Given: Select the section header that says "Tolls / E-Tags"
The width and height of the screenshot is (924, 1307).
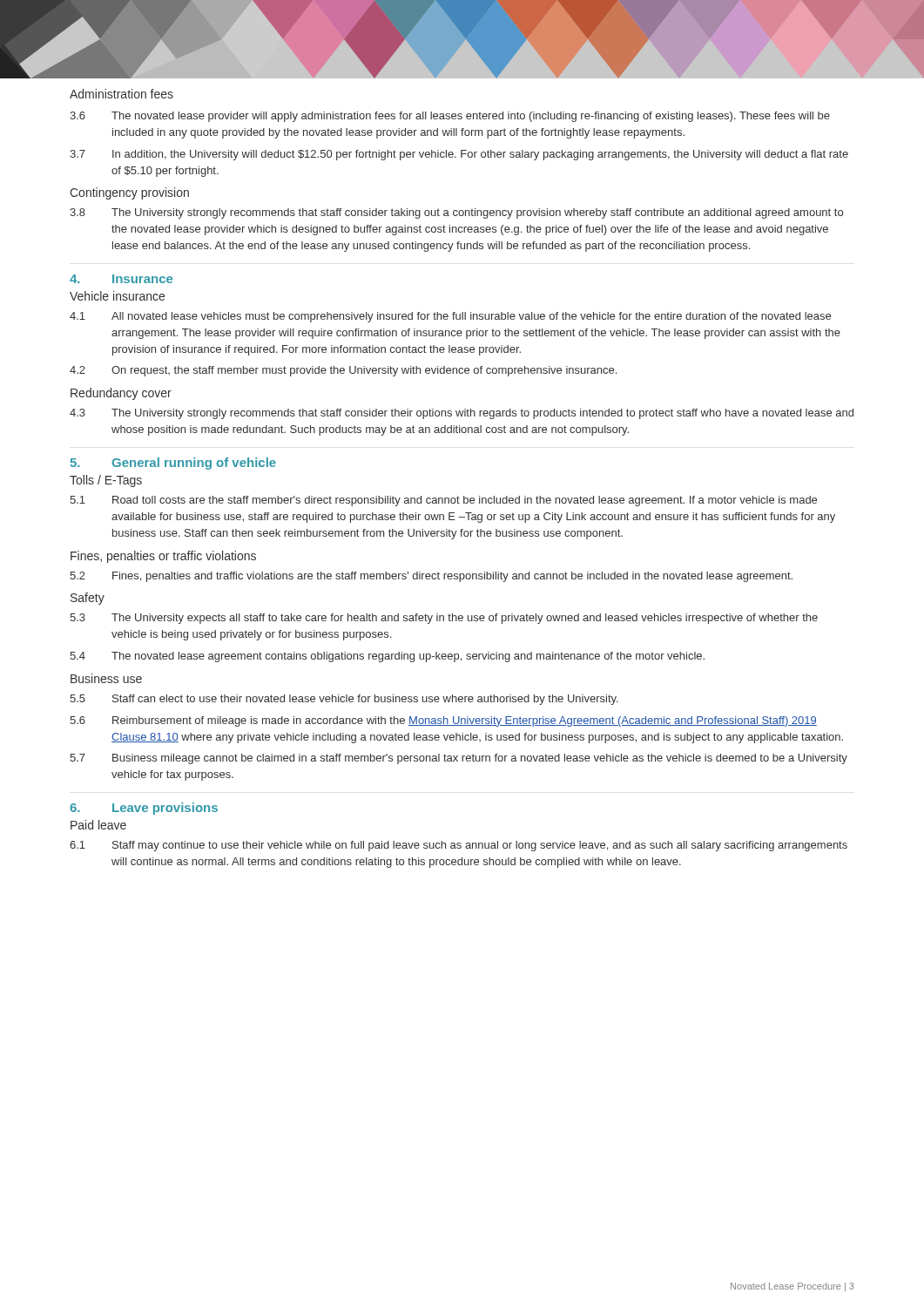Looking at the screenshot, I should (x=106, y=480).
